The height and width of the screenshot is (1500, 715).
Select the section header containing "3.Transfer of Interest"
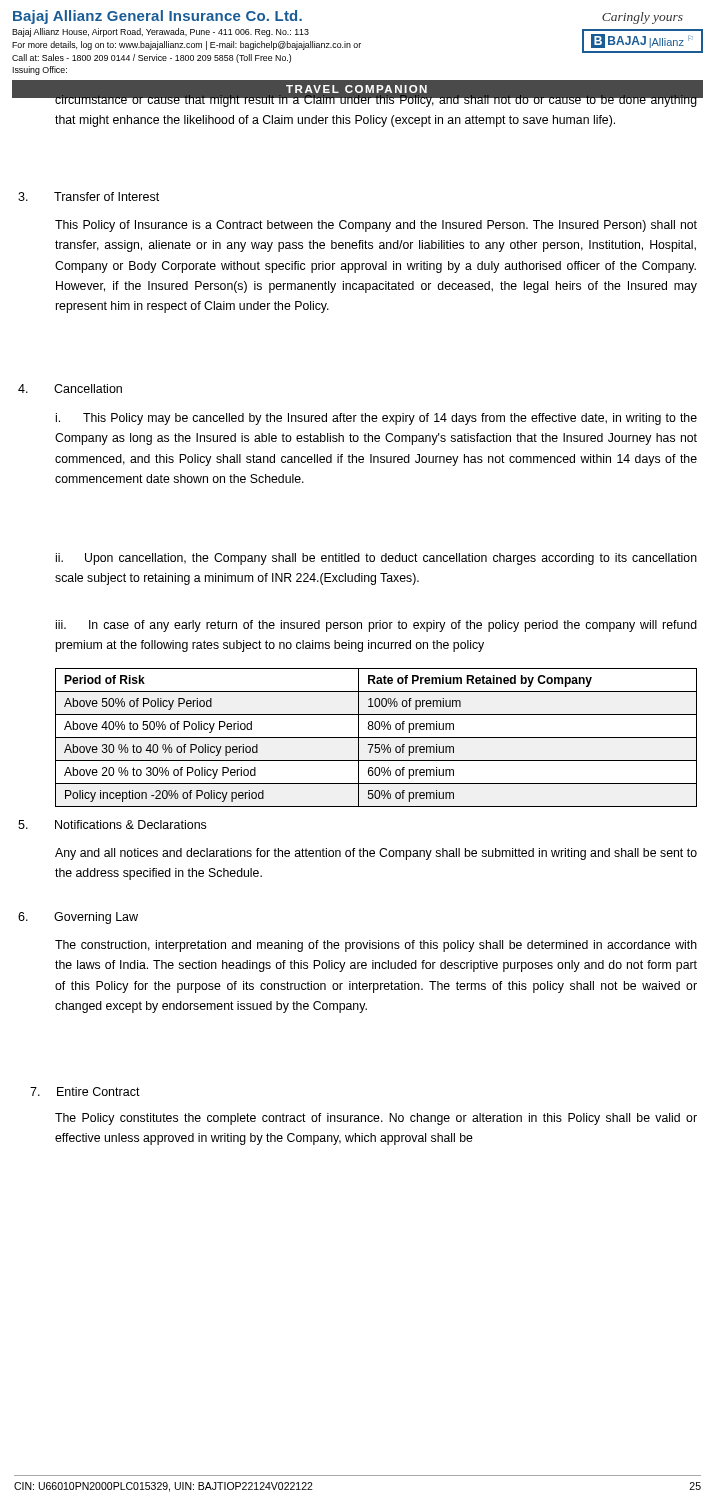click(x=89, y=197)
